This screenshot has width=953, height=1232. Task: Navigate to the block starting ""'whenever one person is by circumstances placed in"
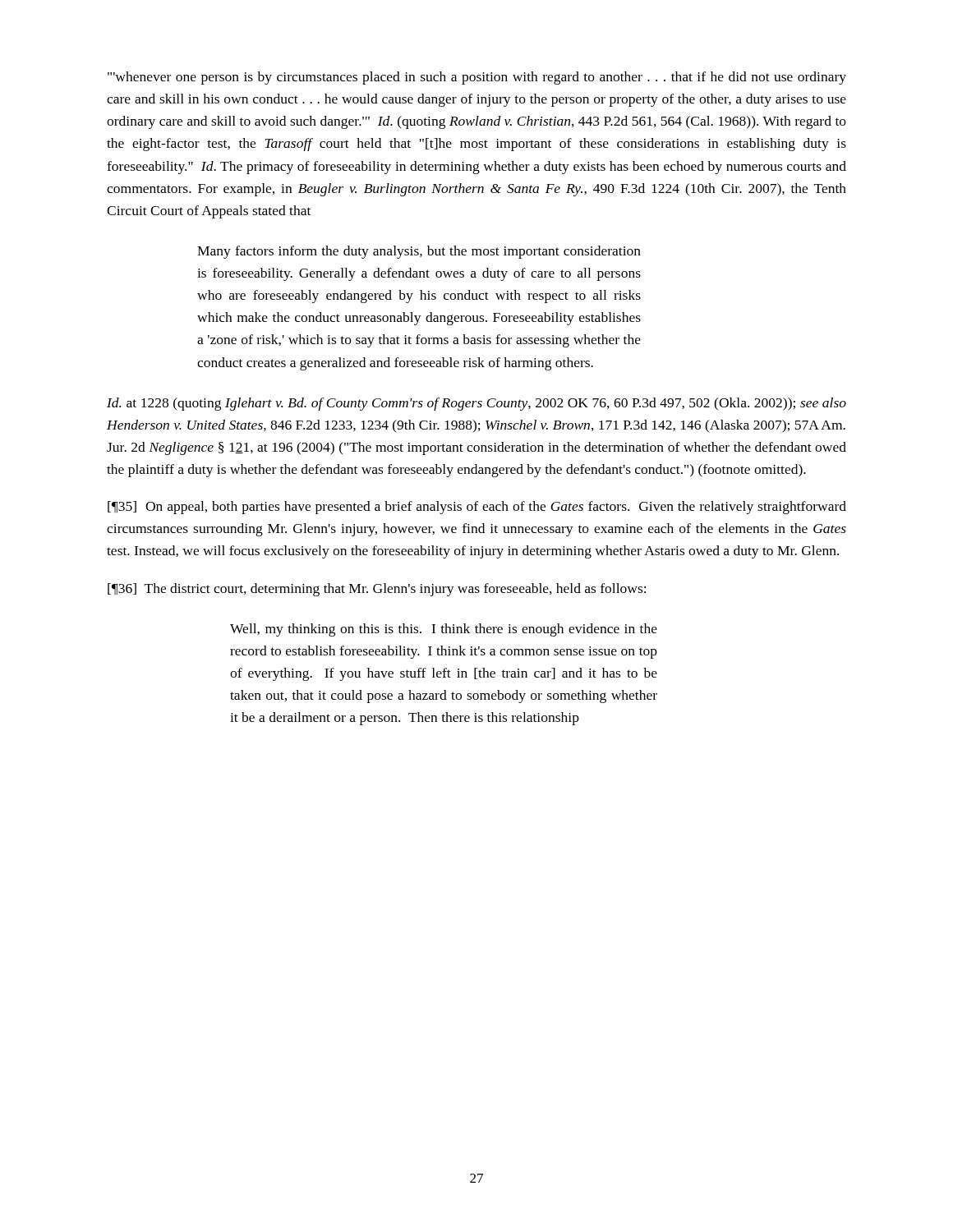476,143
